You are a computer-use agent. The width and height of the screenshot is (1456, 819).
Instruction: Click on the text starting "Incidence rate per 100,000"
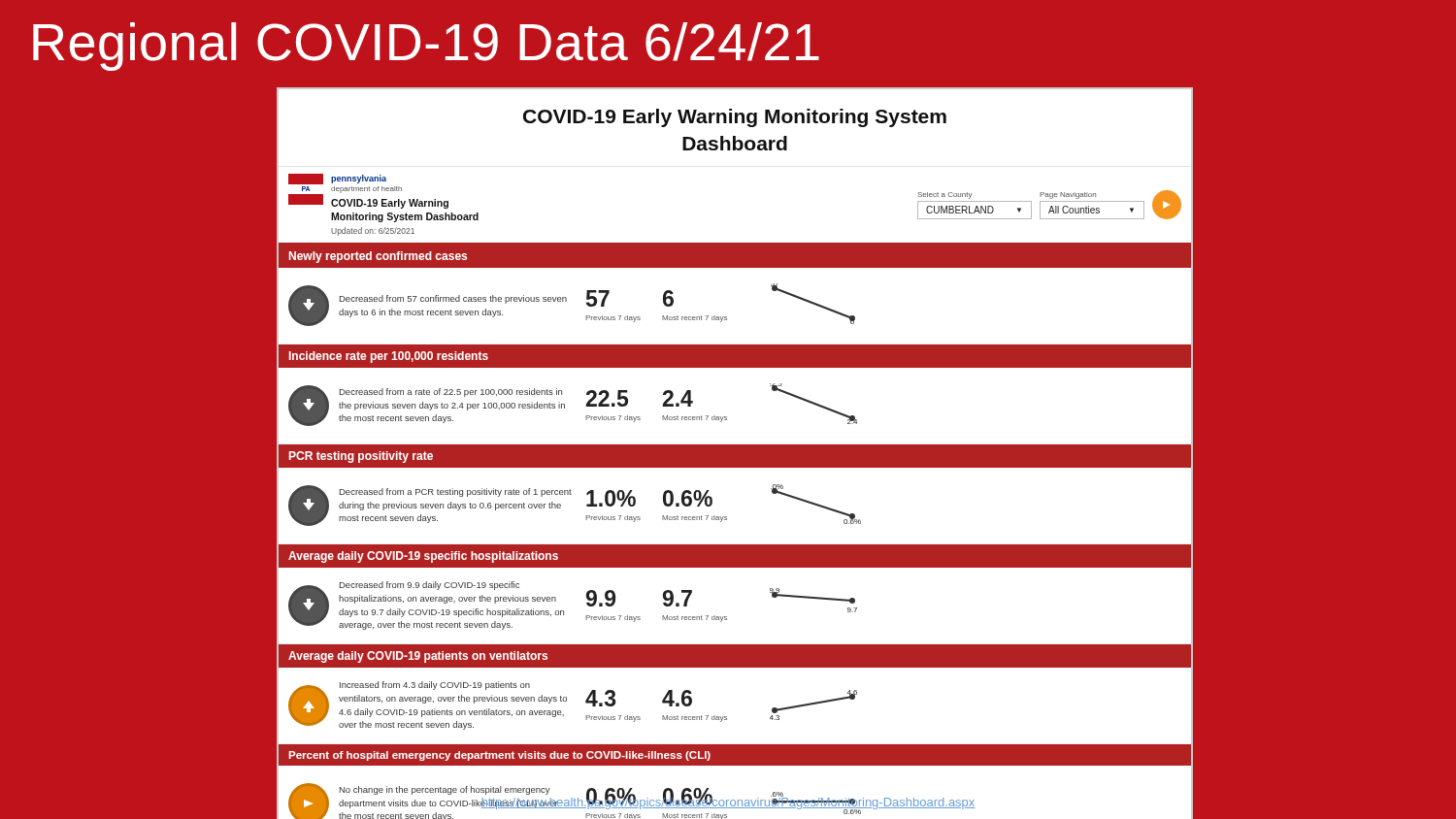tap(388, 356)
